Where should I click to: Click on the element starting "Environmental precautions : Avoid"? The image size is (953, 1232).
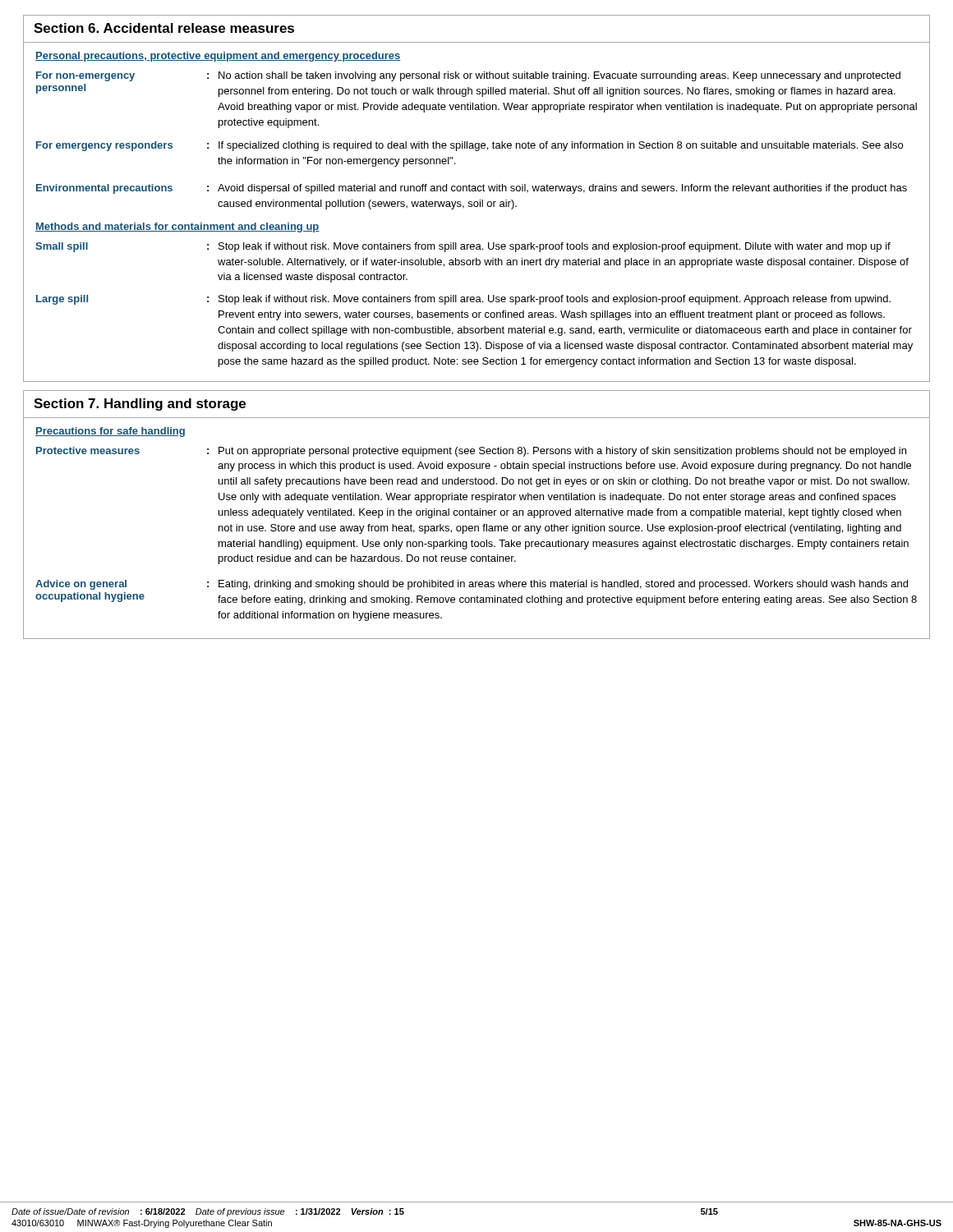tap(476, 196)
